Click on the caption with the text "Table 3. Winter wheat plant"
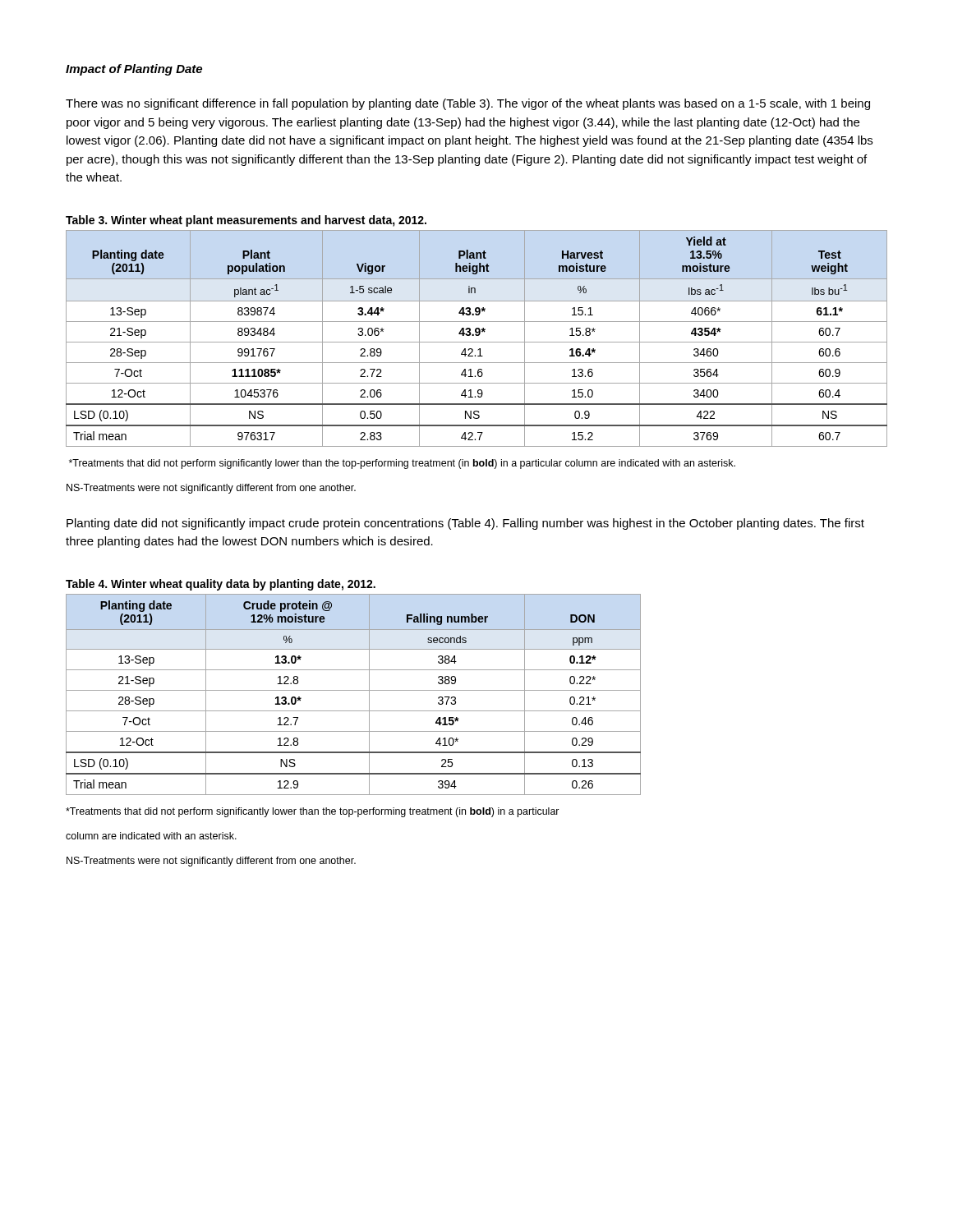Screen dimensions: 1232x953 coord(246,220)
